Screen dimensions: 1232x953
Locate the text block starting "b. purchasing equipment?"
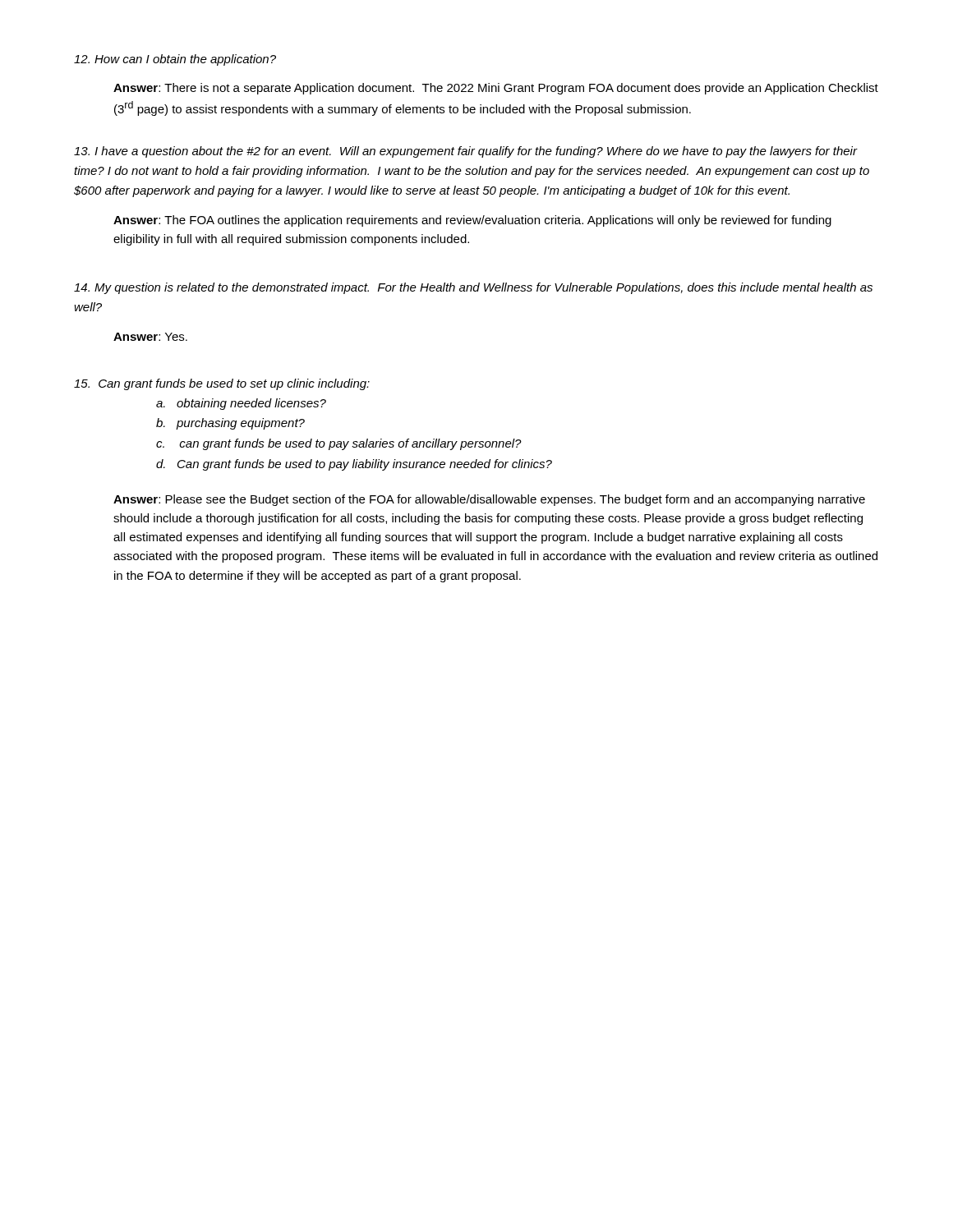230,424
